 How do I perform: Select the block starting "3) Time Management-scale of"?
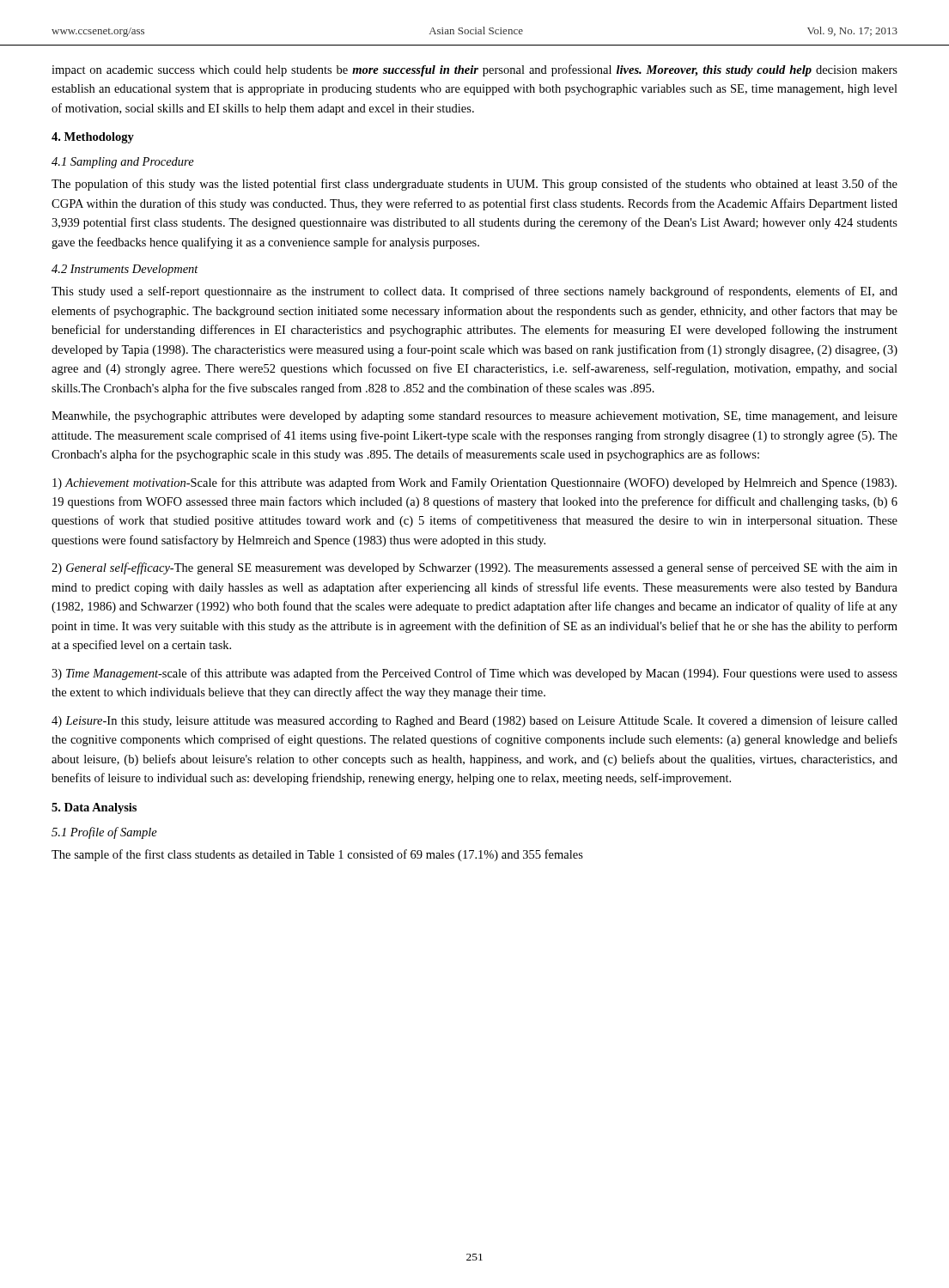tap(474, 683)
